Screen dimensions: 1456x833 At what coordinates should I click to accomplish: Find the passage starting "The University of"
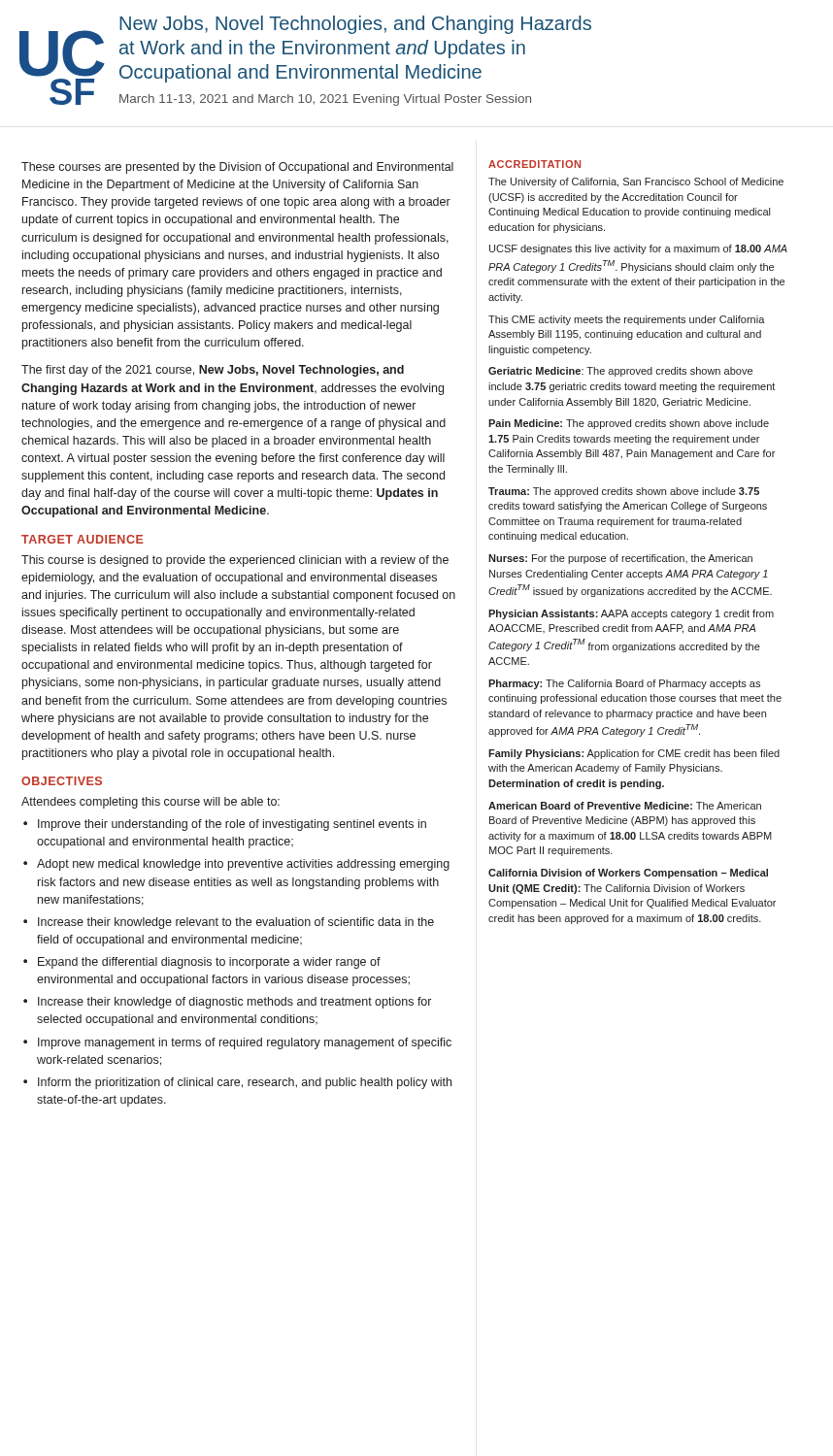pos(638,205)
